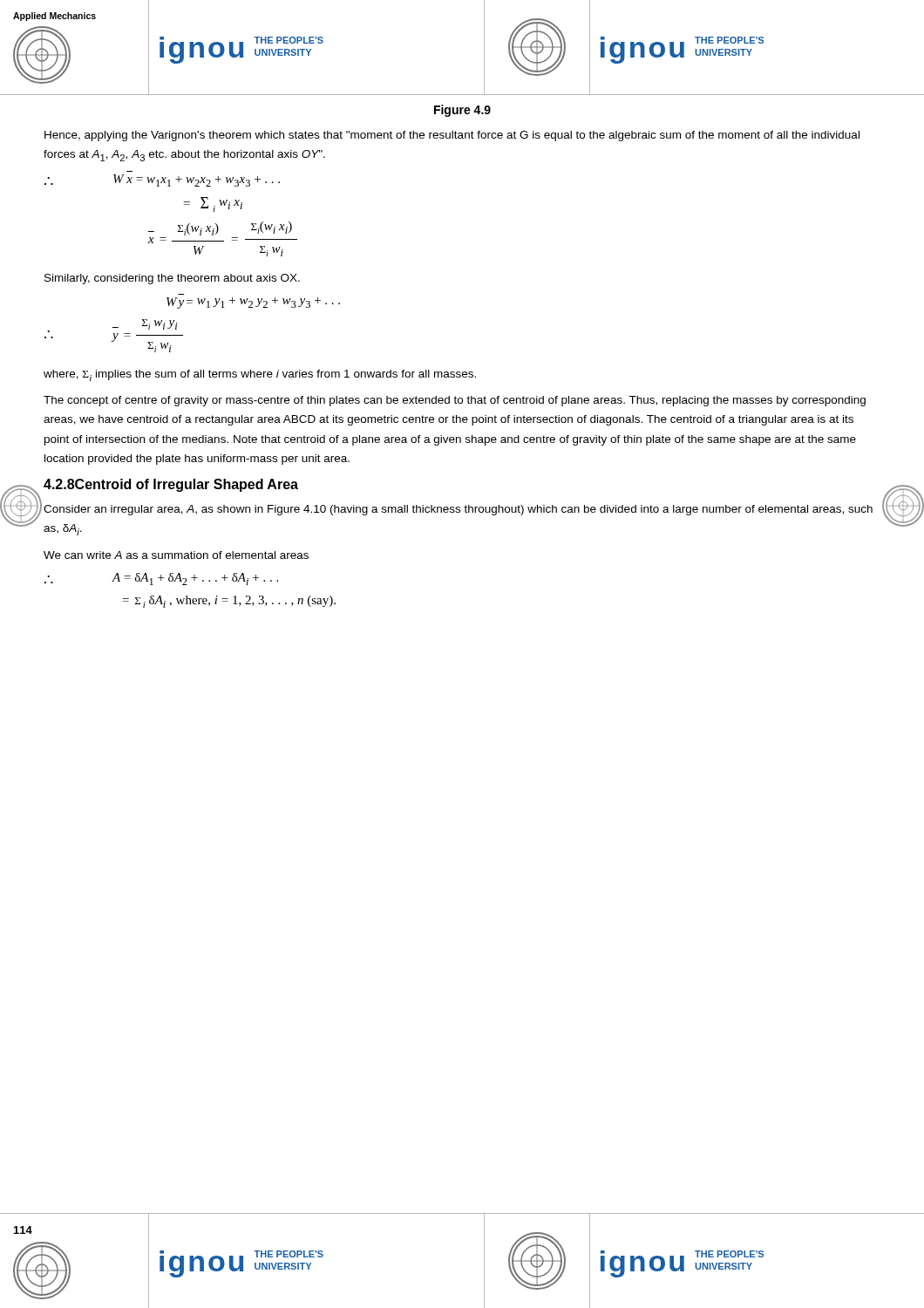Select the region starting "W y = w1 y1 + w2 y2"
The image size is (924, 1308).
pyautogui.click(x=253, y=302)
